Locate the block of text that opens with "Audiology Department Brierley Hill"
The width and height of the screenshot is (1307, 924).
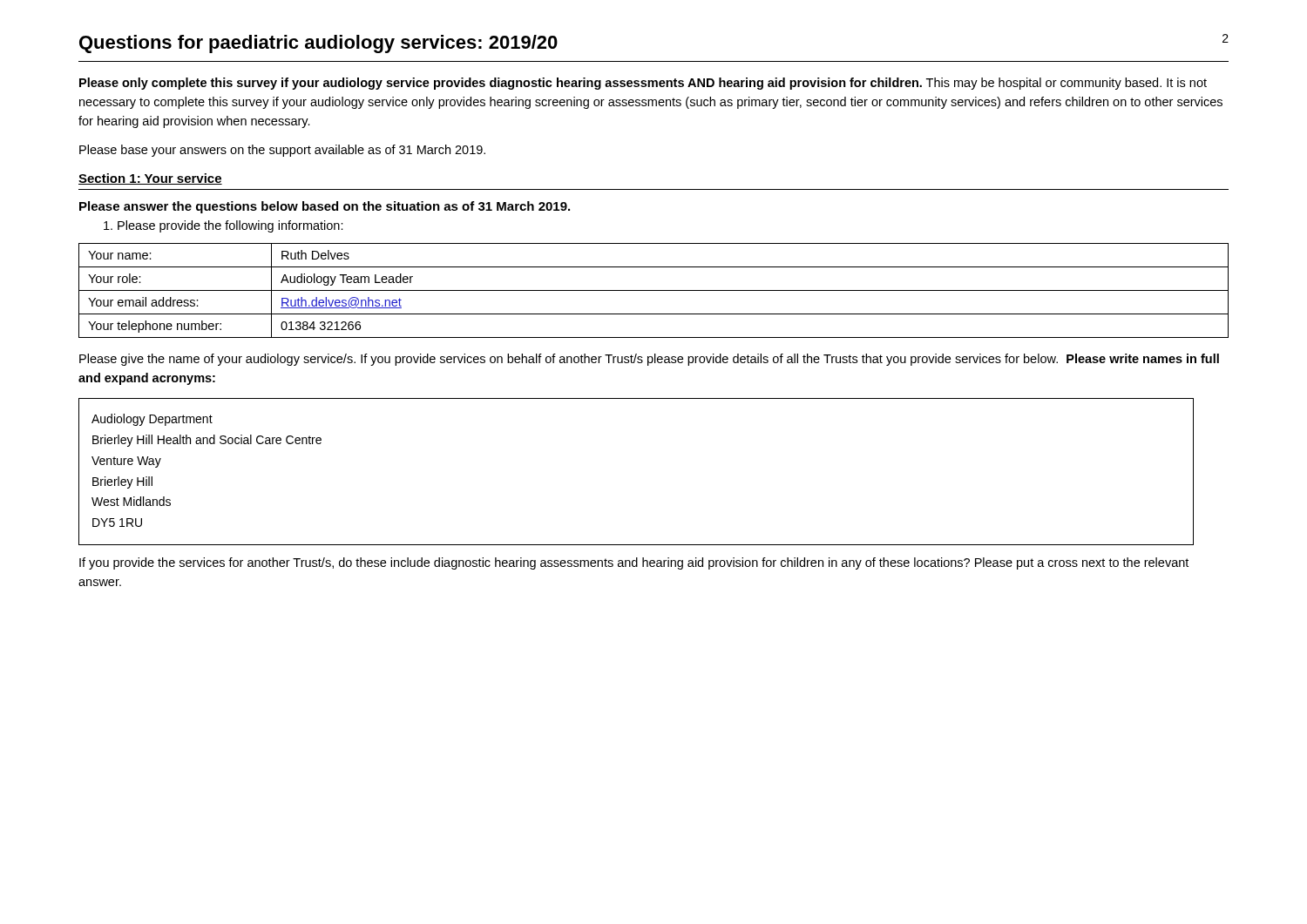pos(152,420)
